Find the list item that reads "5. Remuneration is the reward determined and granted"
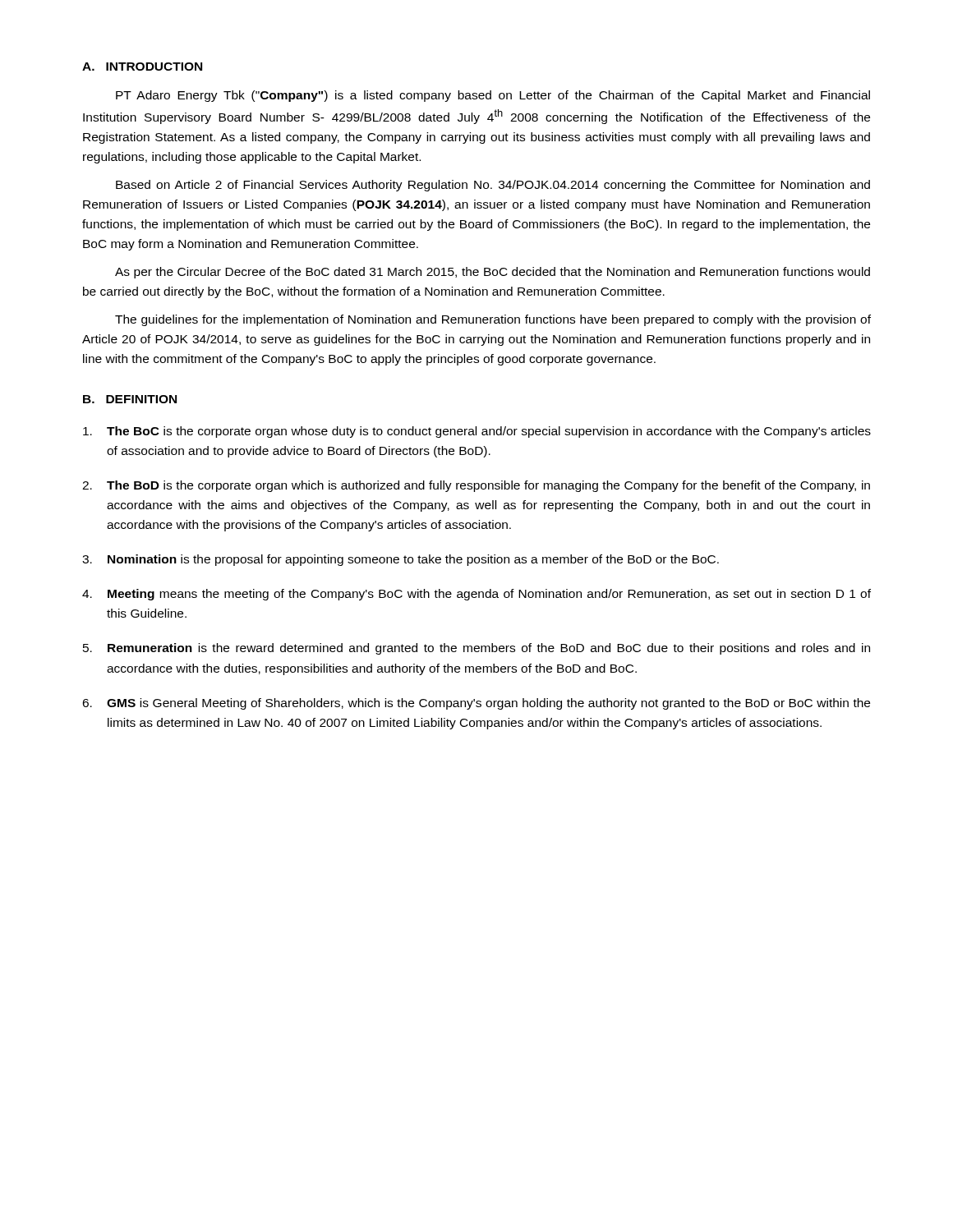Image resolution: width=953 pixels, height=1232 pixels. pyautogui.click(x=476, y=658)
